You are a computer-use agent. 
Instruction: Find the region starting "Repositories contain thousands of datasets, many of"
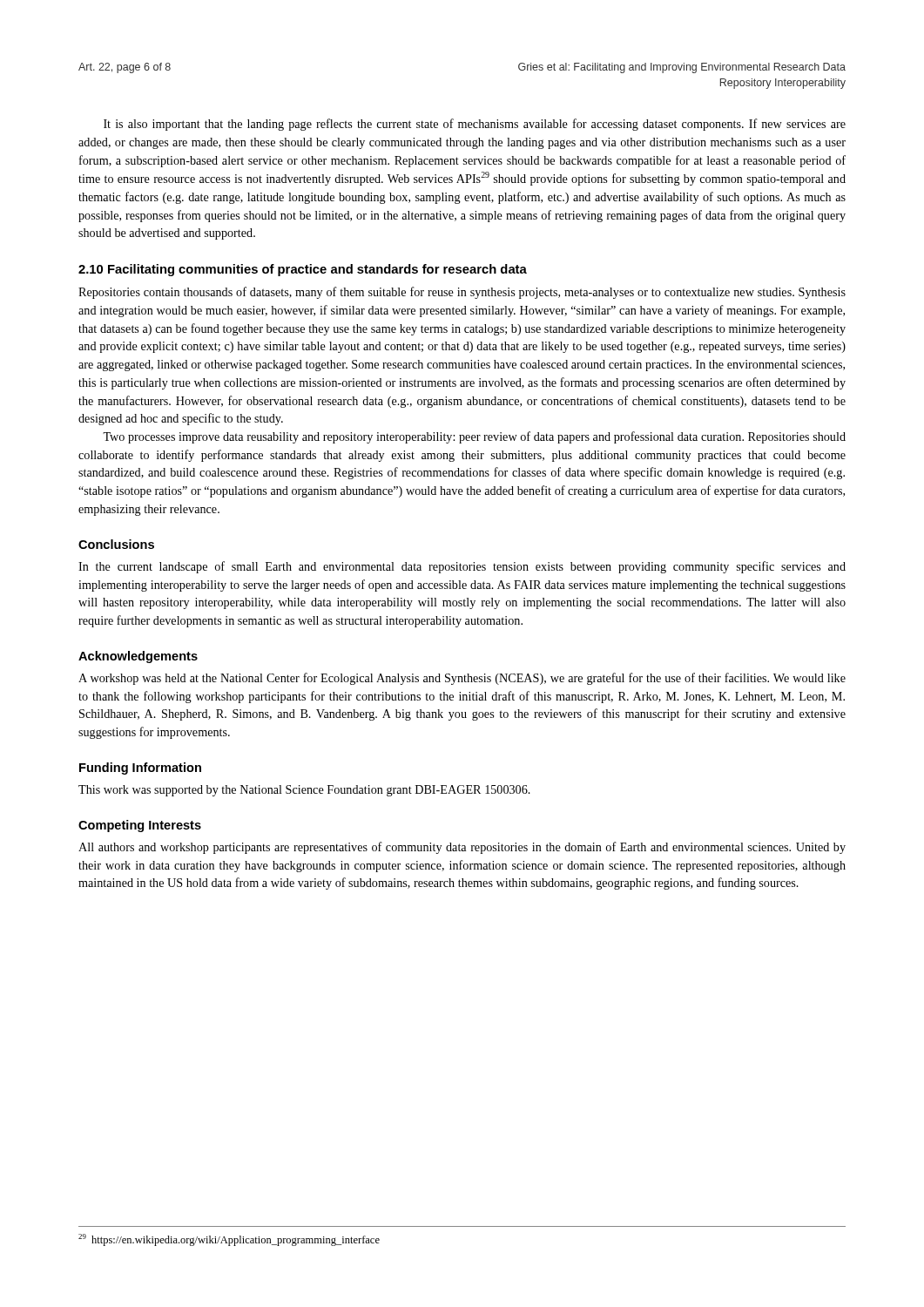pos(462,401)
